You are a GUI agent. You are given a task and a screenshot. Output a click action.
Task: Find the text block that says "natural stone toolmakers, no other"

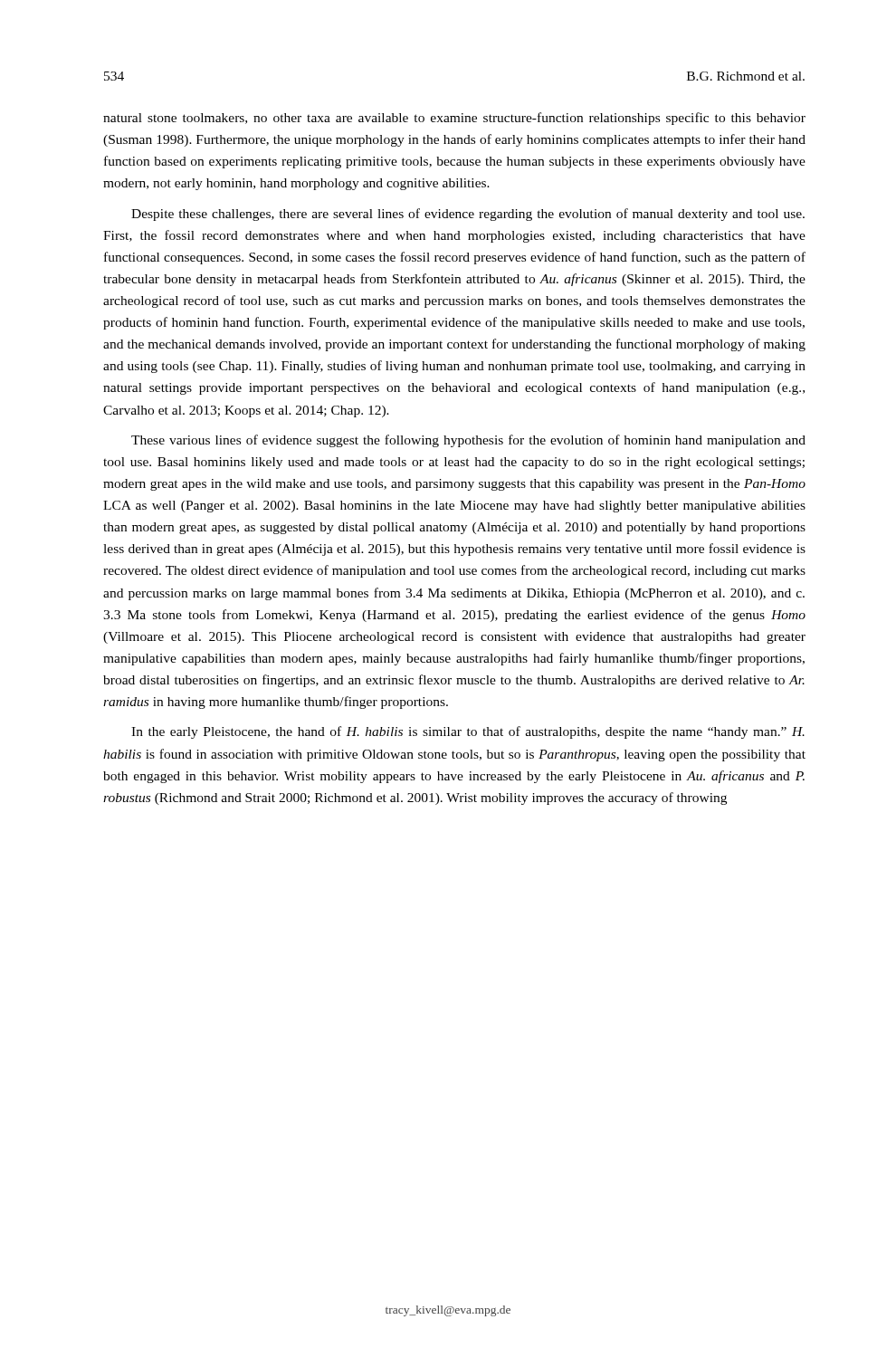point(454,150)
